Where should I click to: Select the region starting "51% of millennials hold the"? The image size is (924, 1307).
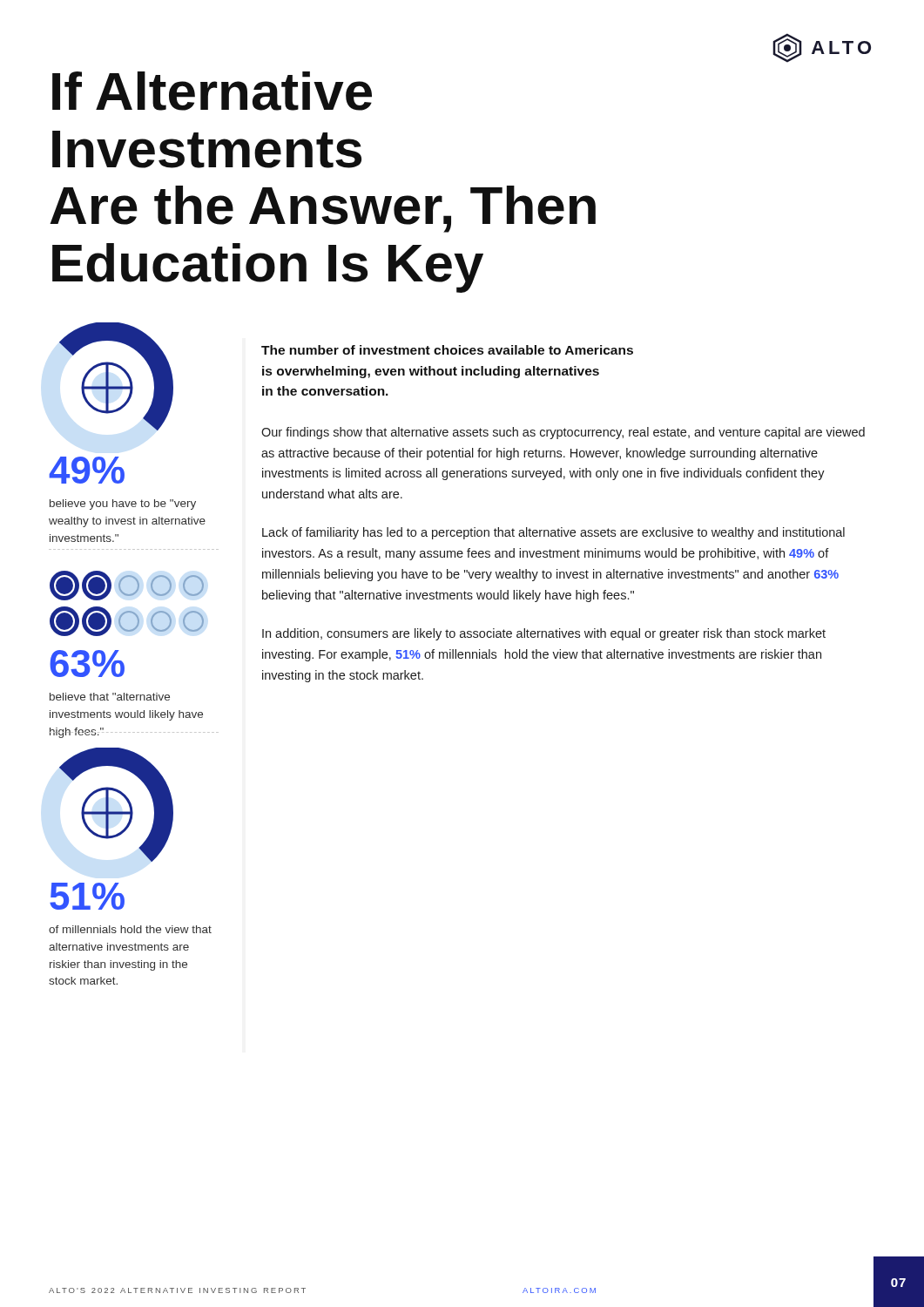(134, 933)
